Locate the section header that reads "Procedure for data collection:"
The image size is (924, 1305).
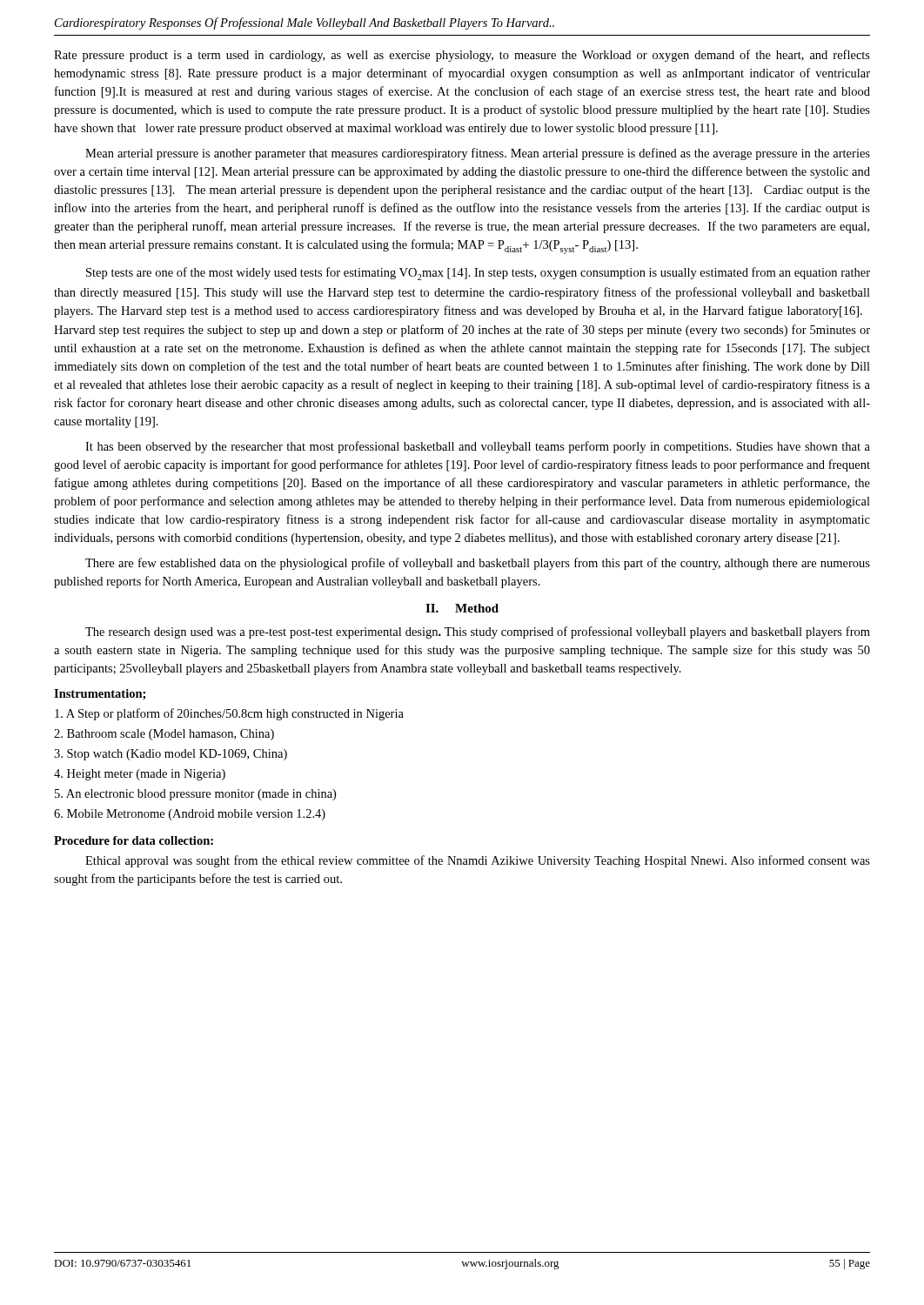pos(134,840)
